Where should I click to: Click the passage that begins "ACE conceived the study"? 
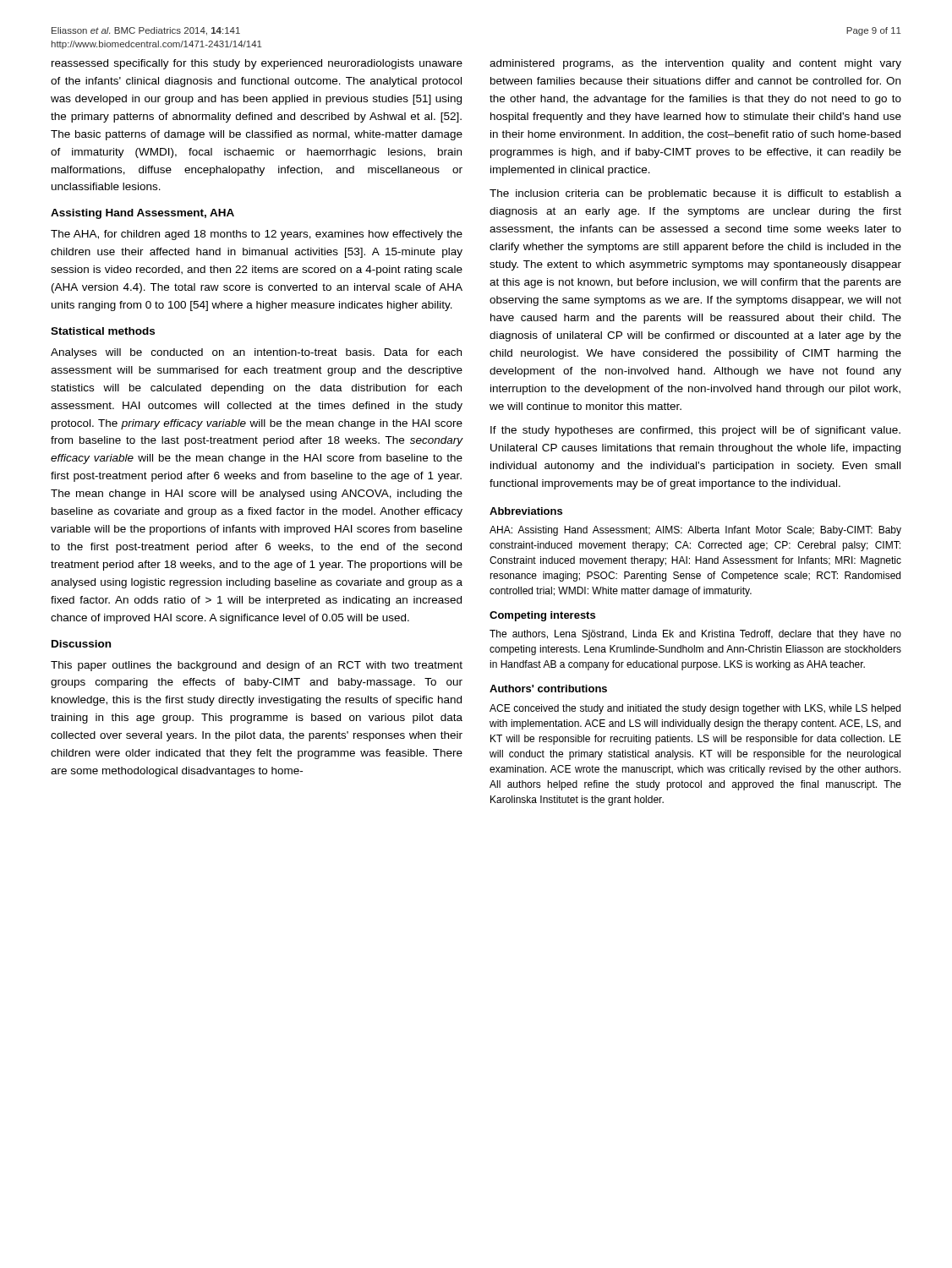point(695,754)
